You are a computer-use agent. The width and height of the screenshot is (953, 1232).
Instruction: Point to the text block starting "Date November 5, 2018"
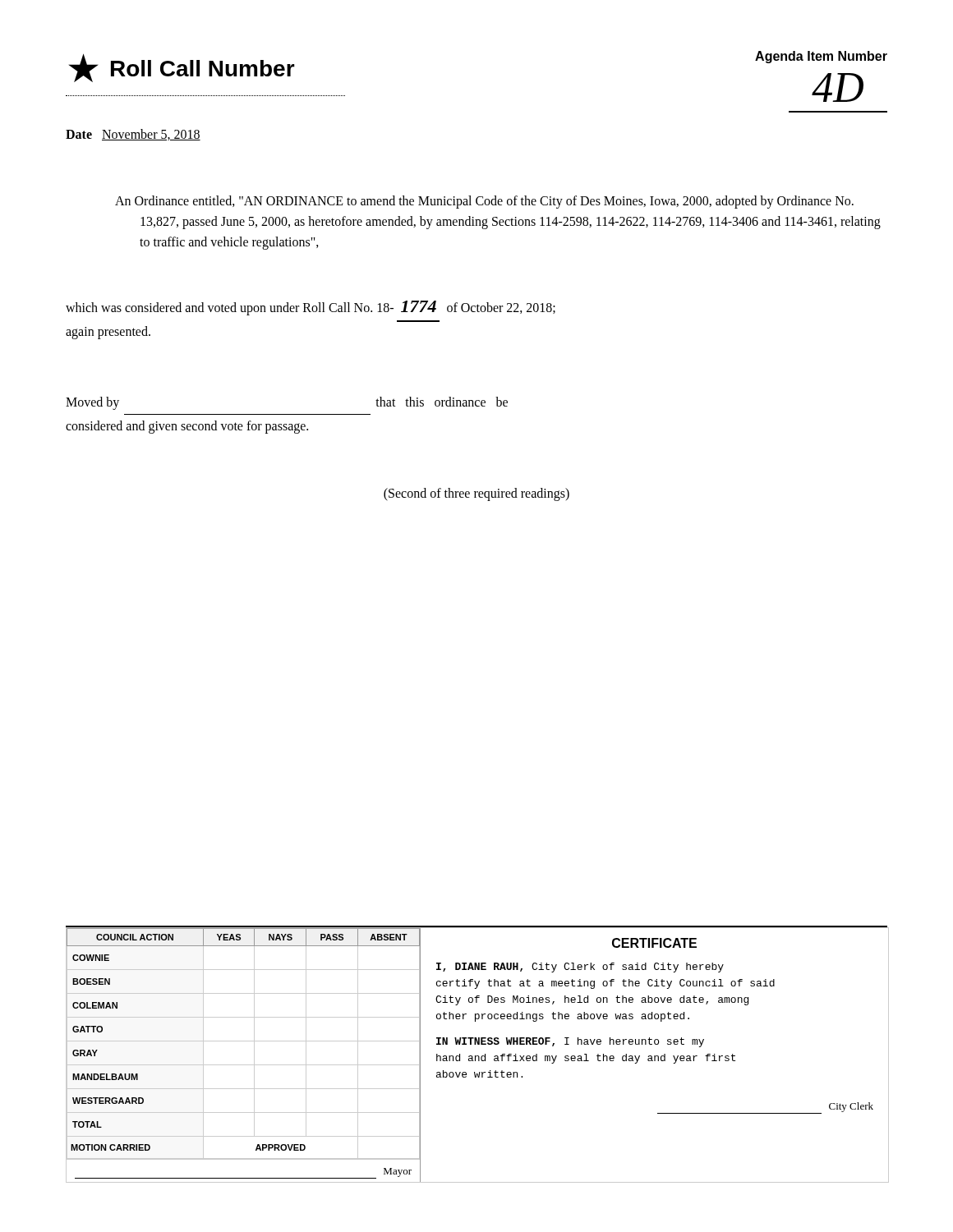[x=133, y=134]
